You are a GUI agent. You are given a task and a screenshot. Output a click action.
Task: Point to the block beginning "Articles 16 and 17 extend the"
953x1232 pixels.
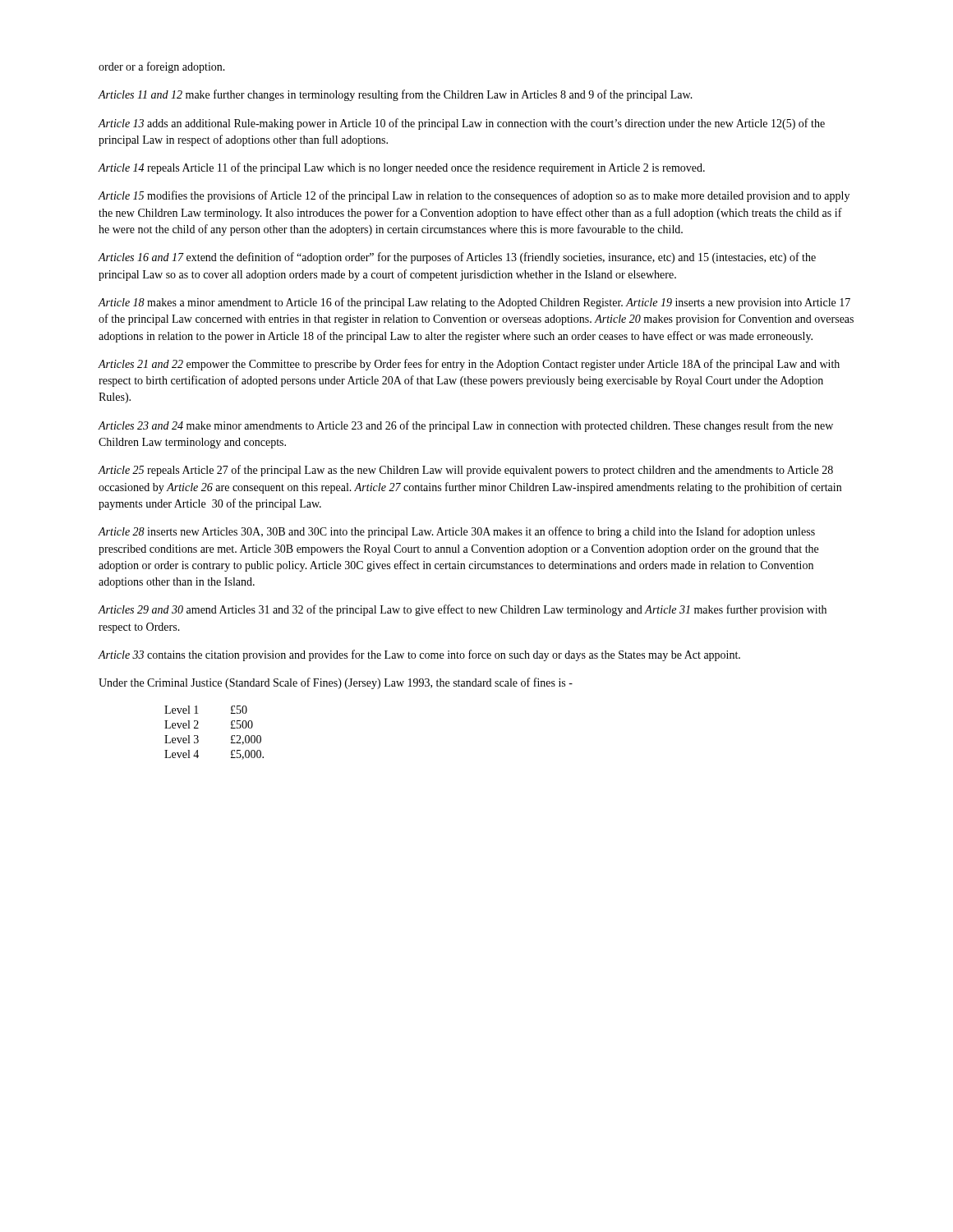pyautogui.click(x=457, y=266)
